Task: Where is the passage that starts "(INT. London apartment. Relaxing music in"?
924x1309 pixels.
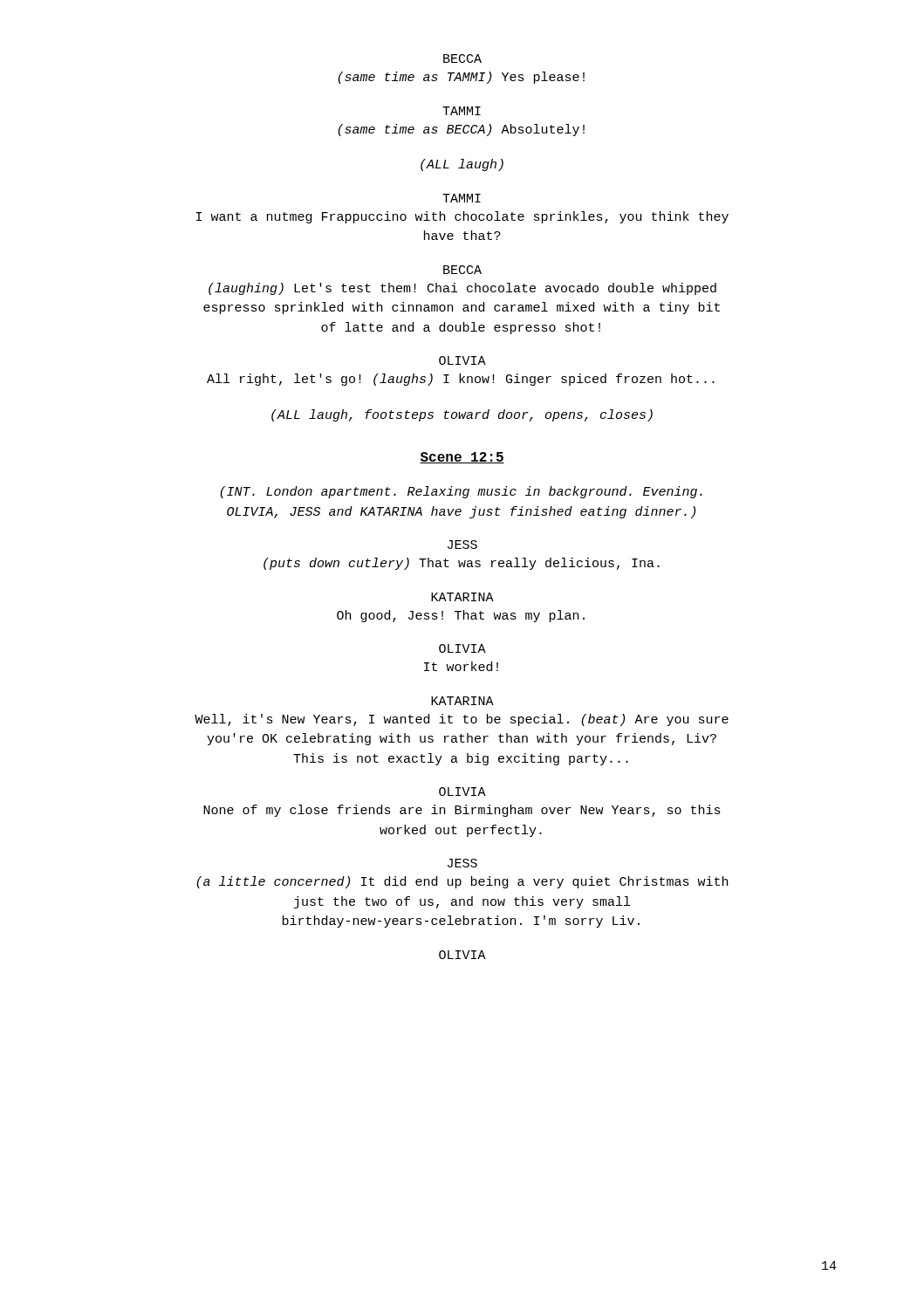Action: [x=462, y=503]
